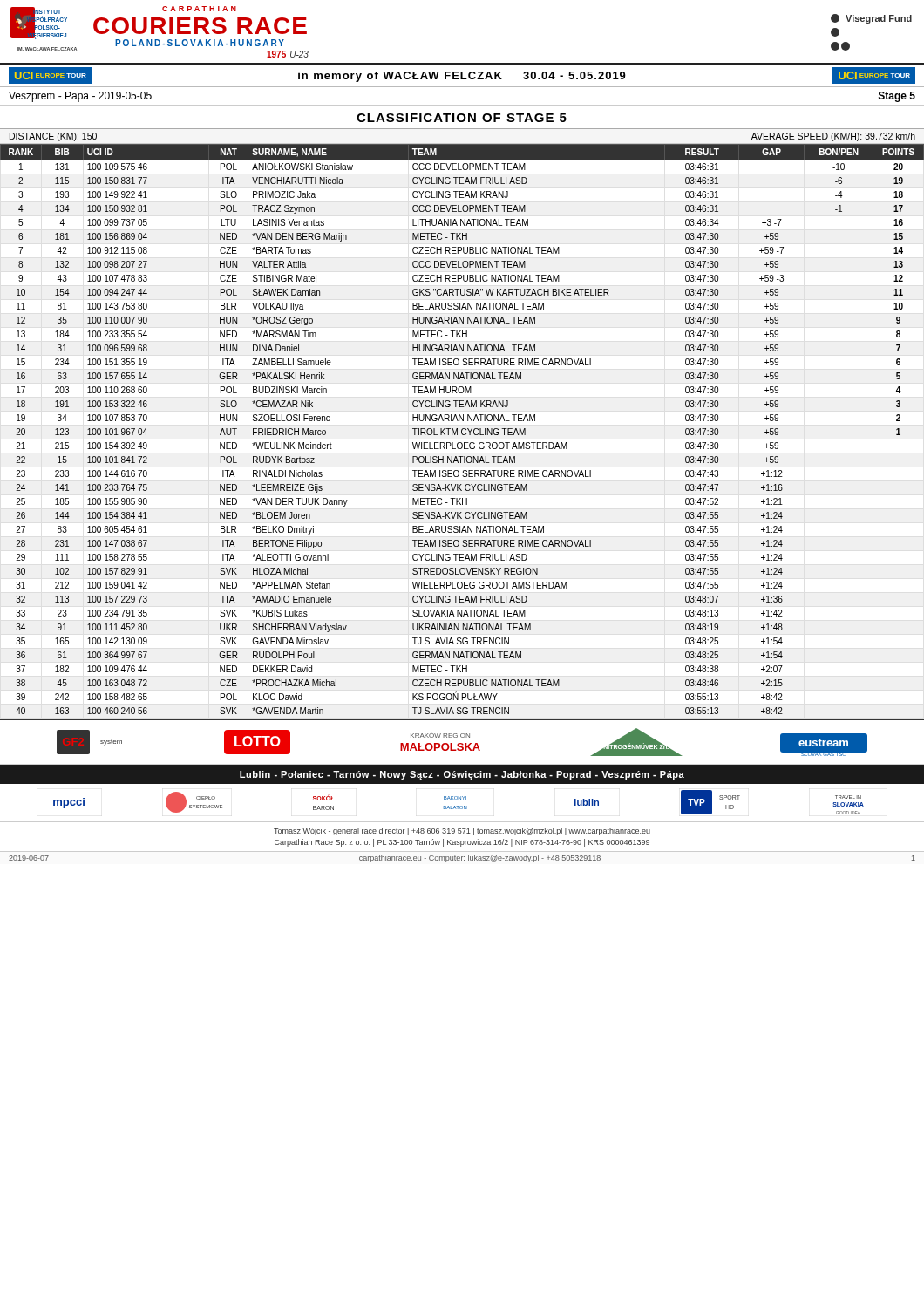Select the element starting "Lublin - Połaniec - Tarnów -"

tap(462, 774)
